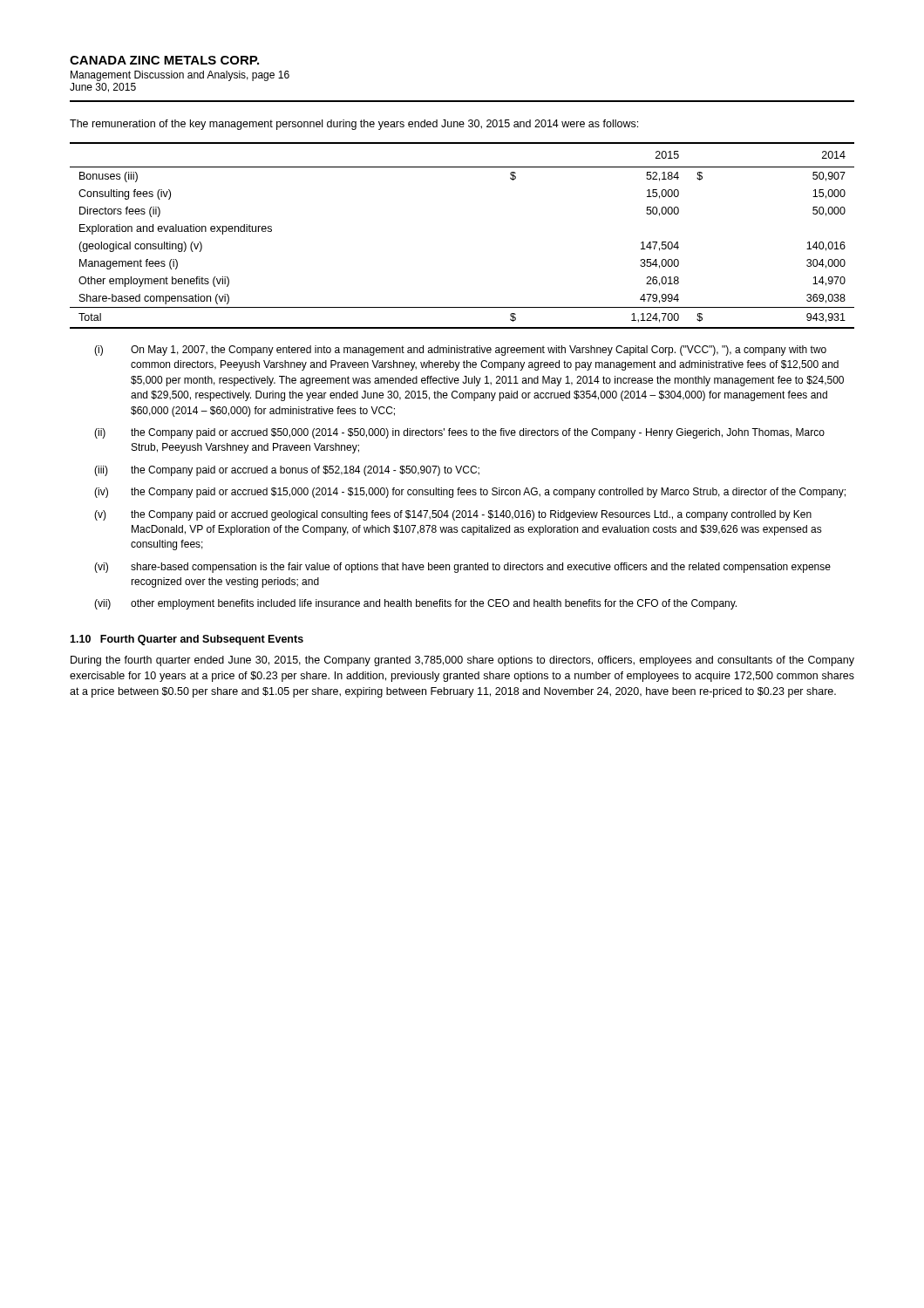Find the block on this page that starts "(iv) the Company paid"

tap(462, 493)
